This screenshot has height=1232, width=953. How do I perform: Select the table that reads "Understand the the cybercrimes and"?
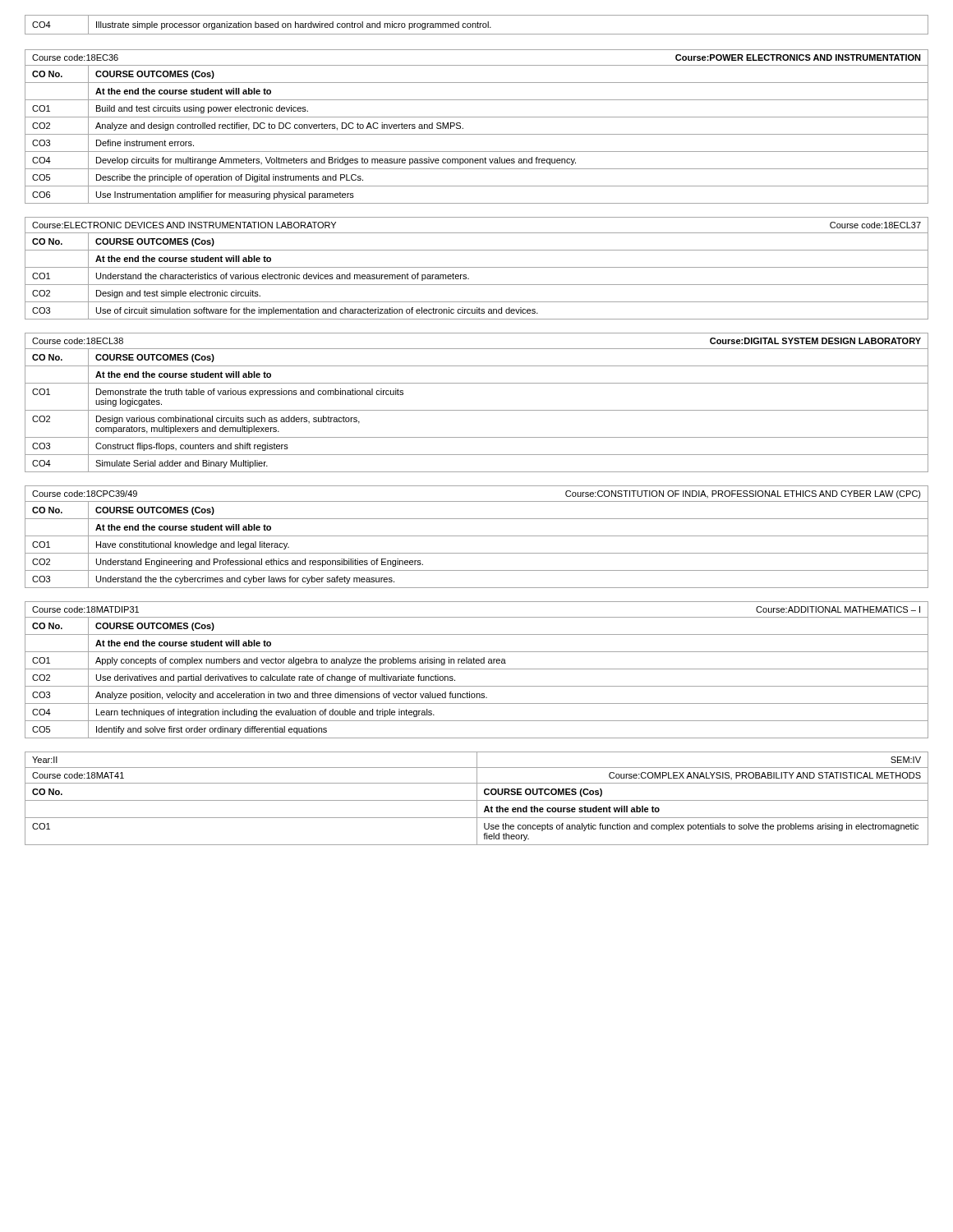[476, 537]
